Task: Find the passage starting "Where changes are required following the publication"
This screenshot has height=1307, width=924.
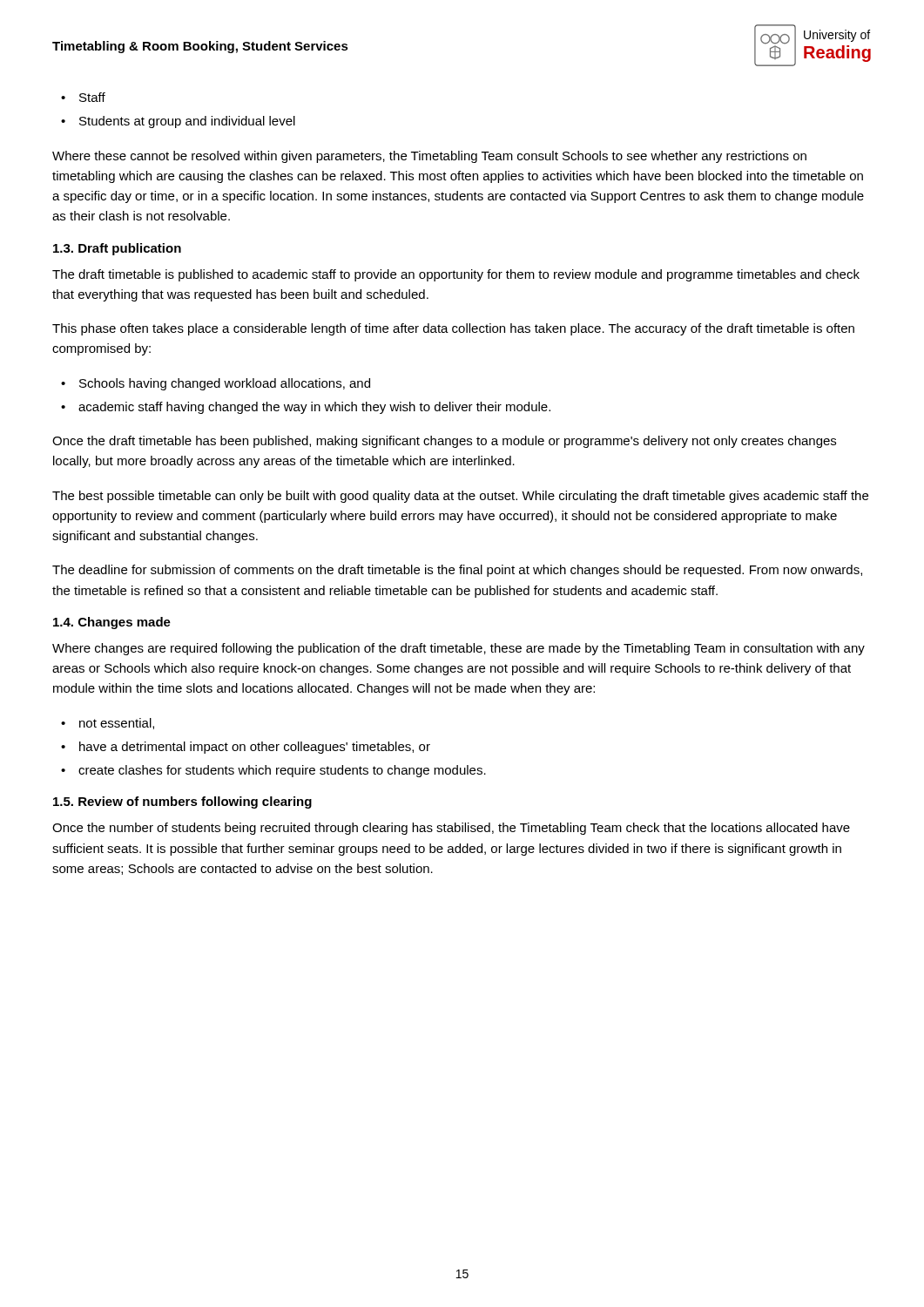Action: click(x=458, y=668)
